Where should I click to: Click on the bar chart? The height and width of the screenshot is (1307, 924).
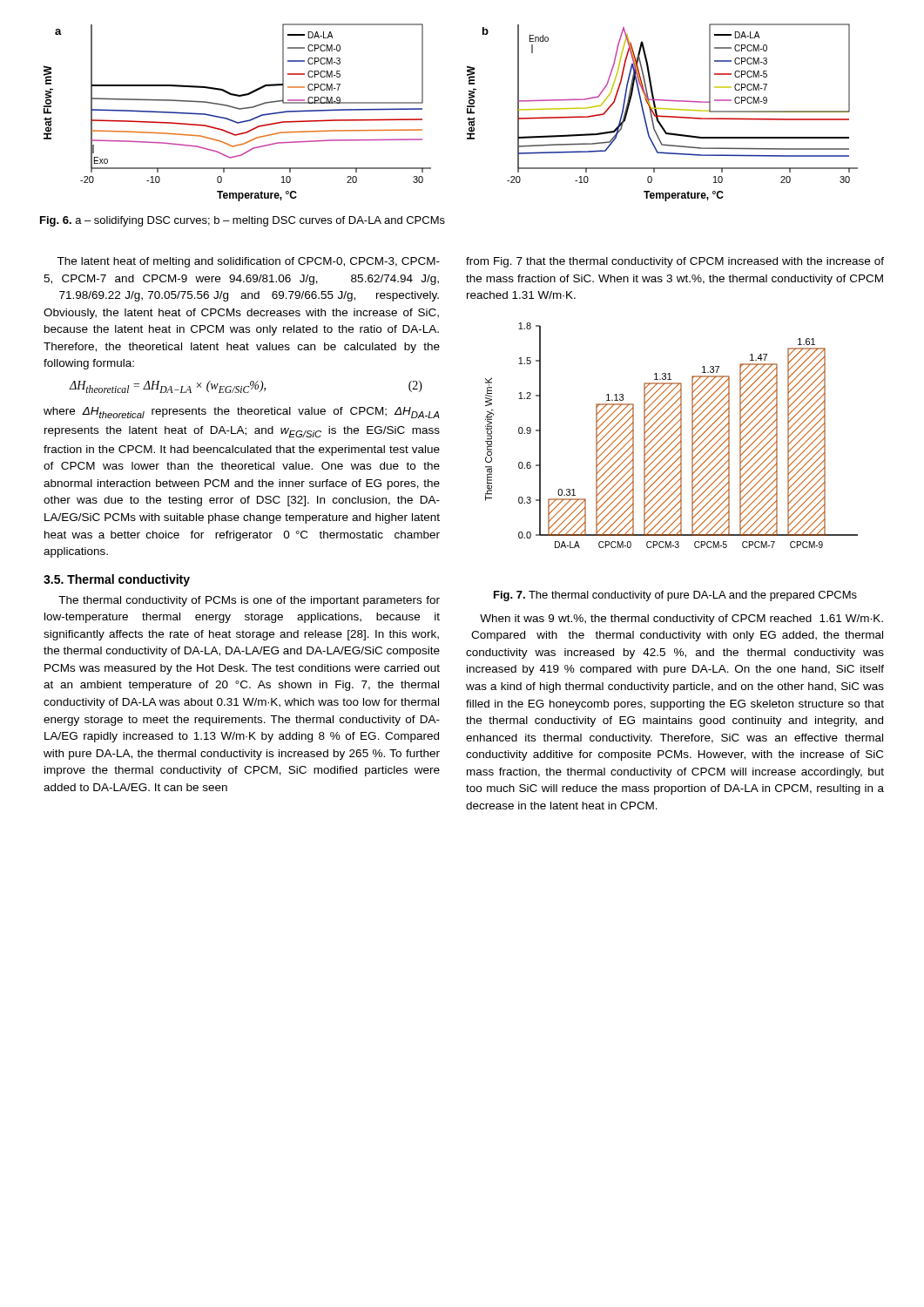(675, 448)
